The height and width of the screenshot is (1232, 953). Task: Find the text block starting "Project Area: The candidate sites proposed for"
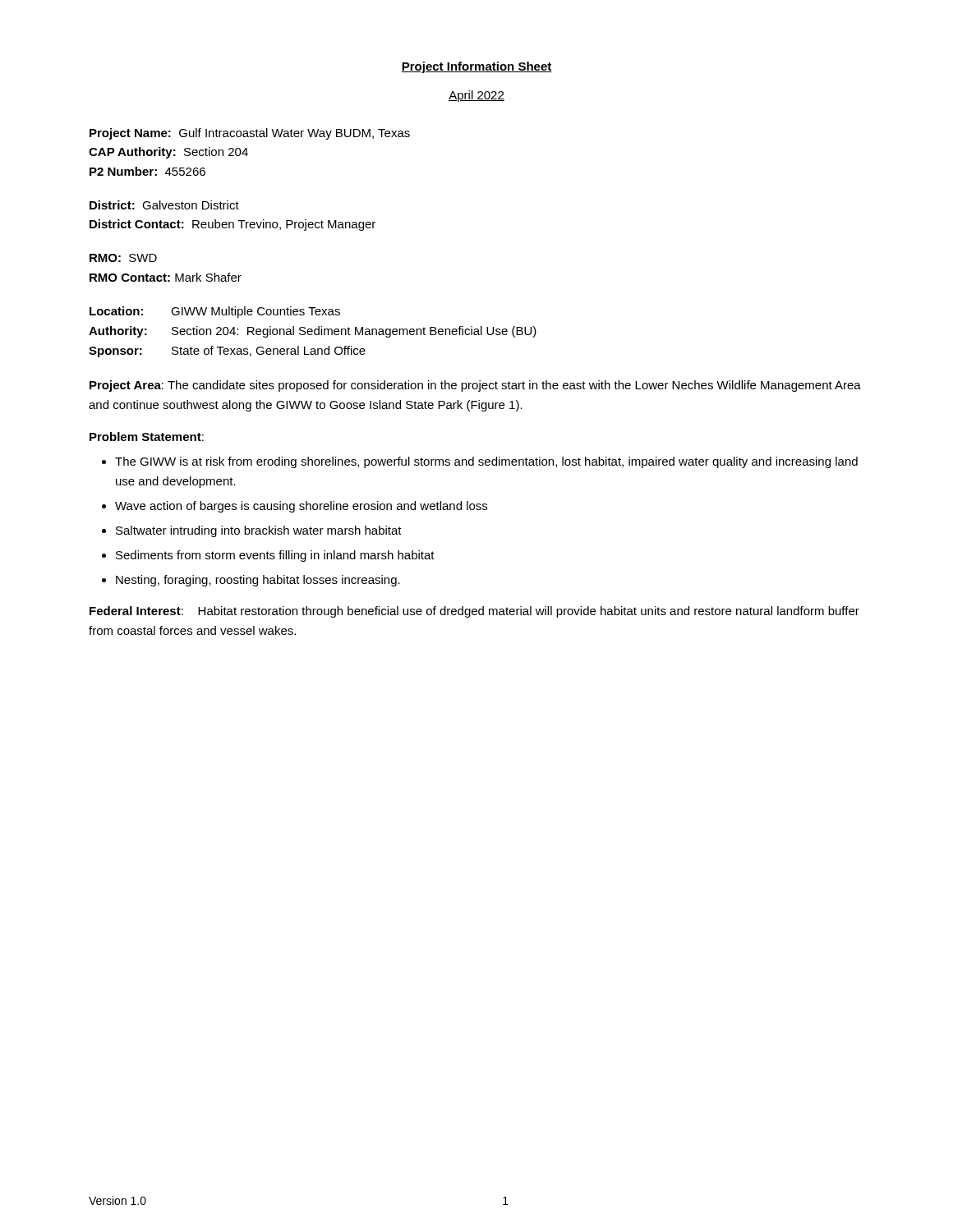click(475, 394)
